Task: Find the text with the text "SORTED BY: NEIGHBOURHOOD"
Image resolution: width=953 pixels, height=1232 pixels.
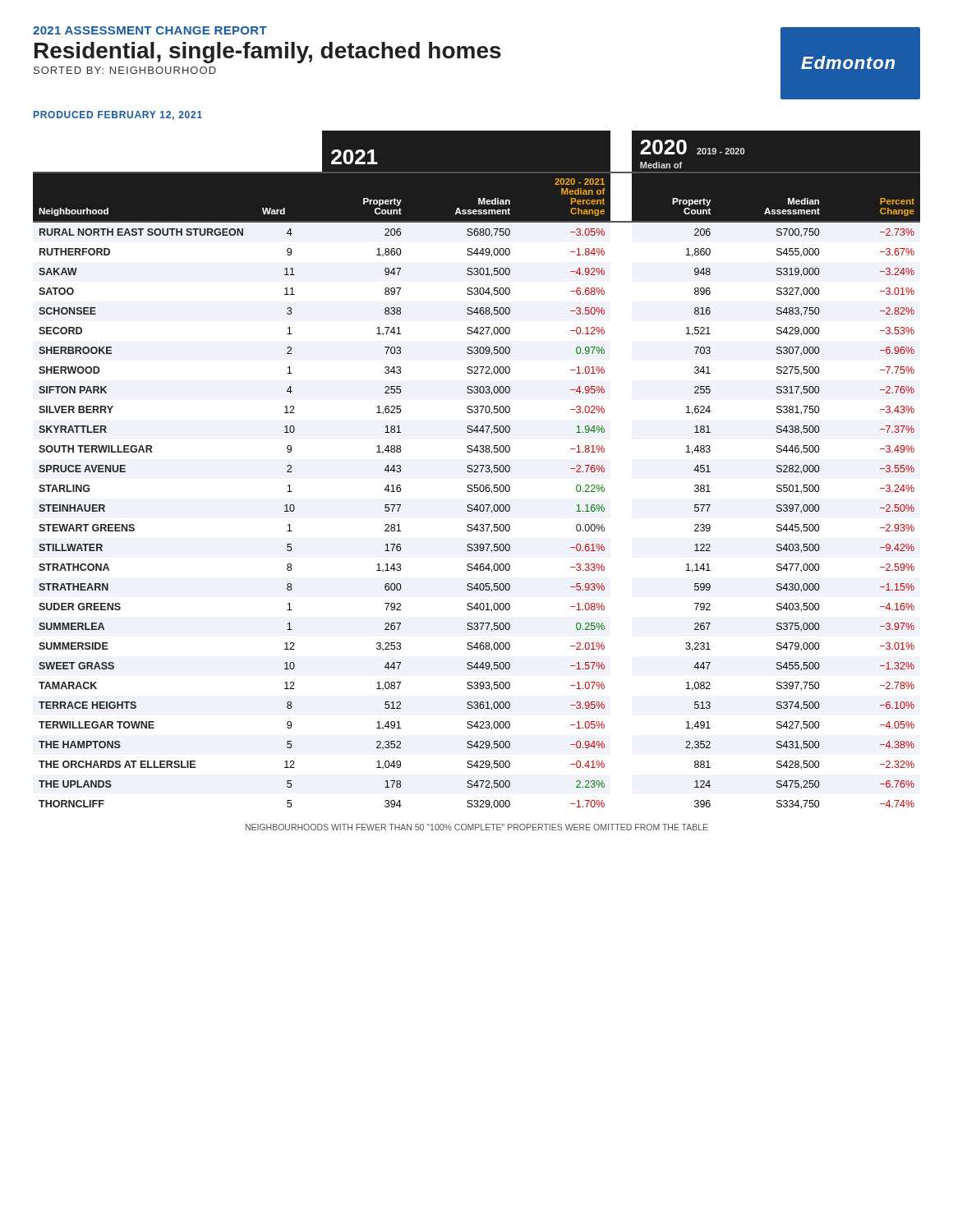Action: coord(125,70)
